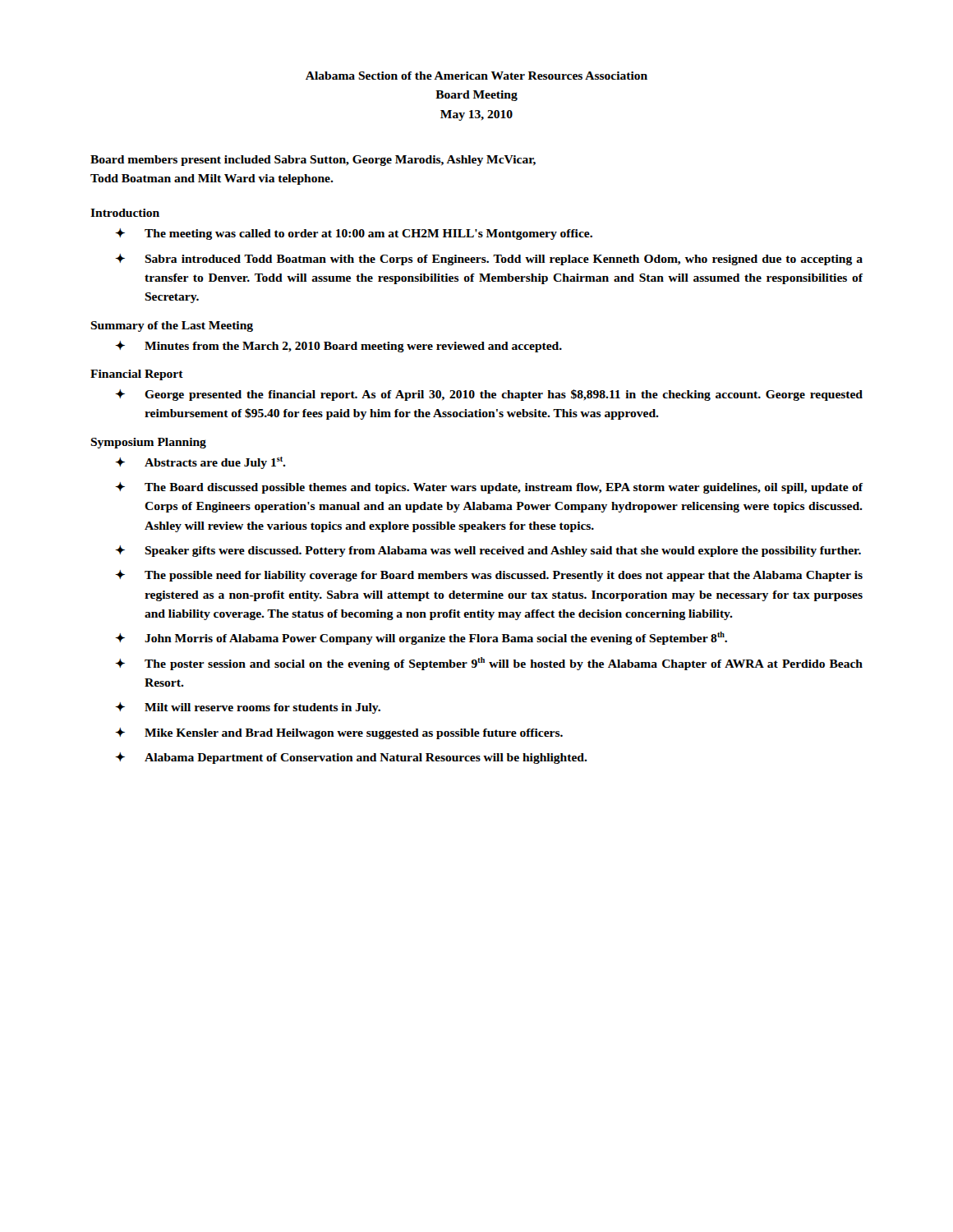Locate the list item that reads "✦ John Morris of Alabama Power Company"

click(489, 638)
